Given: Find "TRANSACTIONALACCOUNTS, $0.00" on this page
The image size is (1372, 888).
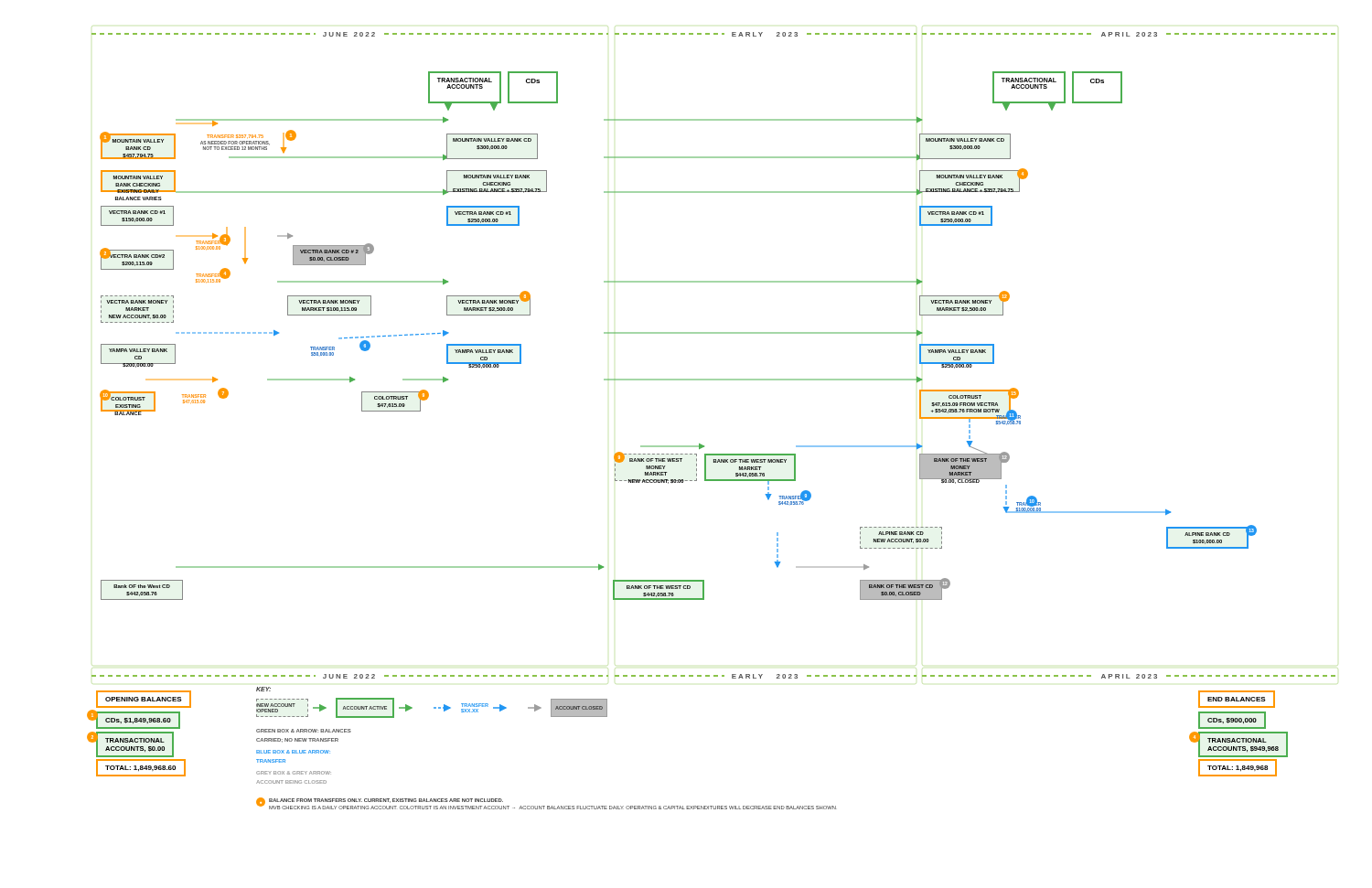Looking at the screenshot, I should pyautogui.click(x=135, y=744).
